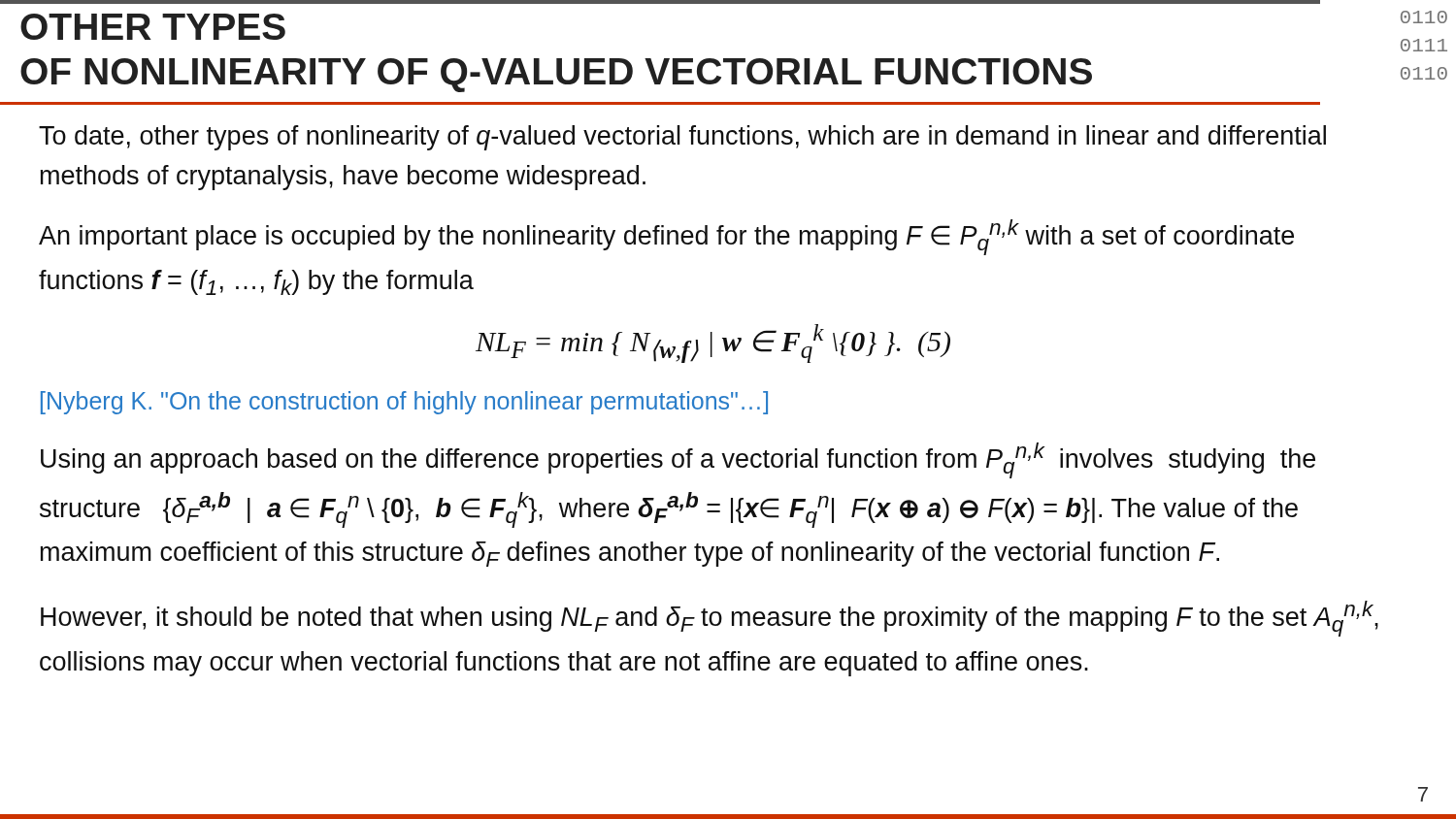Locate the block of text that opens with "Using an approach based on the difference"

[681, 506]
